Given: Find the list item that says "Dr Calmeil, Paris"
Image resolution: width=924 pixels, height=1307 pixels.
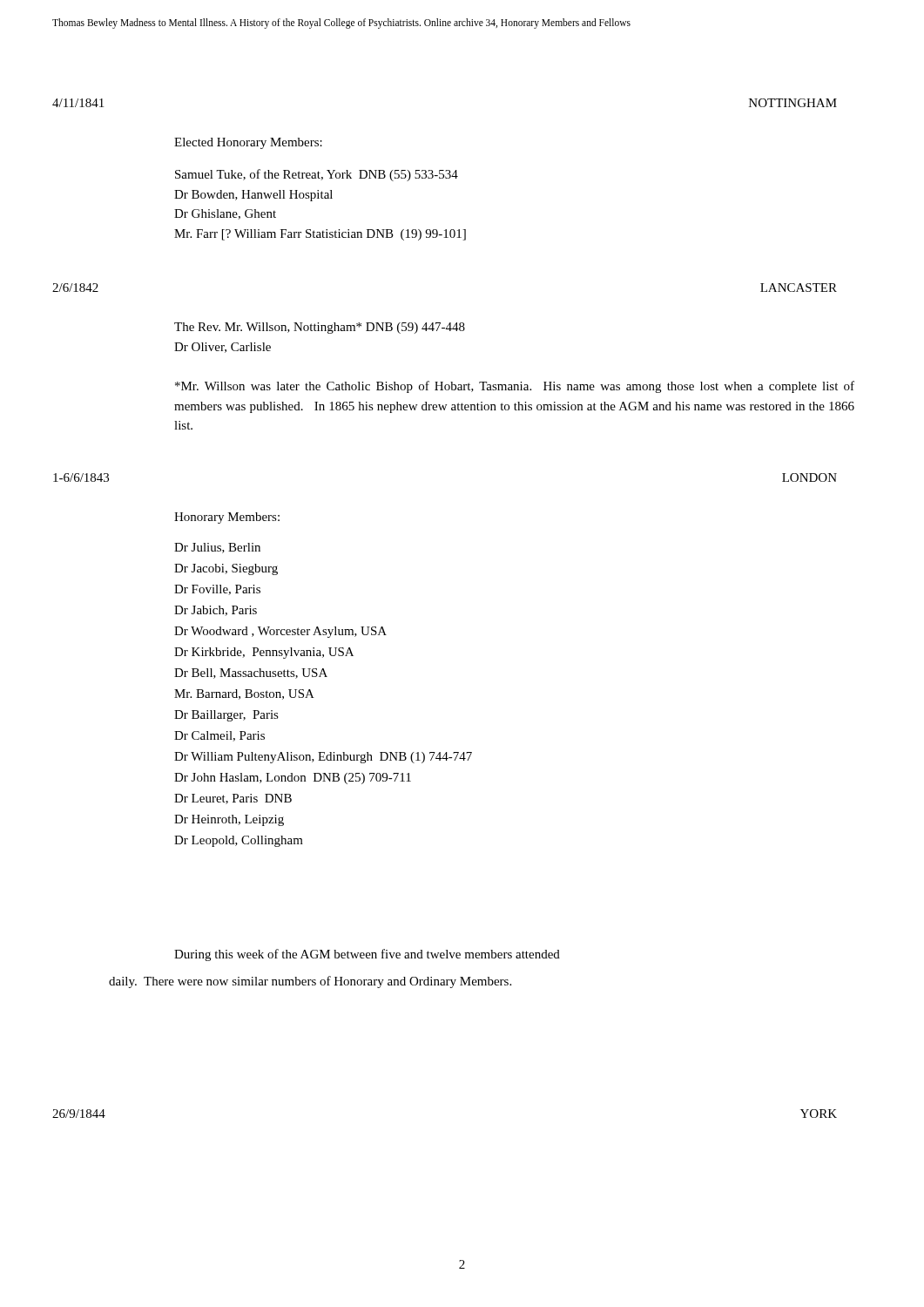Looking at the screenshot, I should (x=220, y=735).
